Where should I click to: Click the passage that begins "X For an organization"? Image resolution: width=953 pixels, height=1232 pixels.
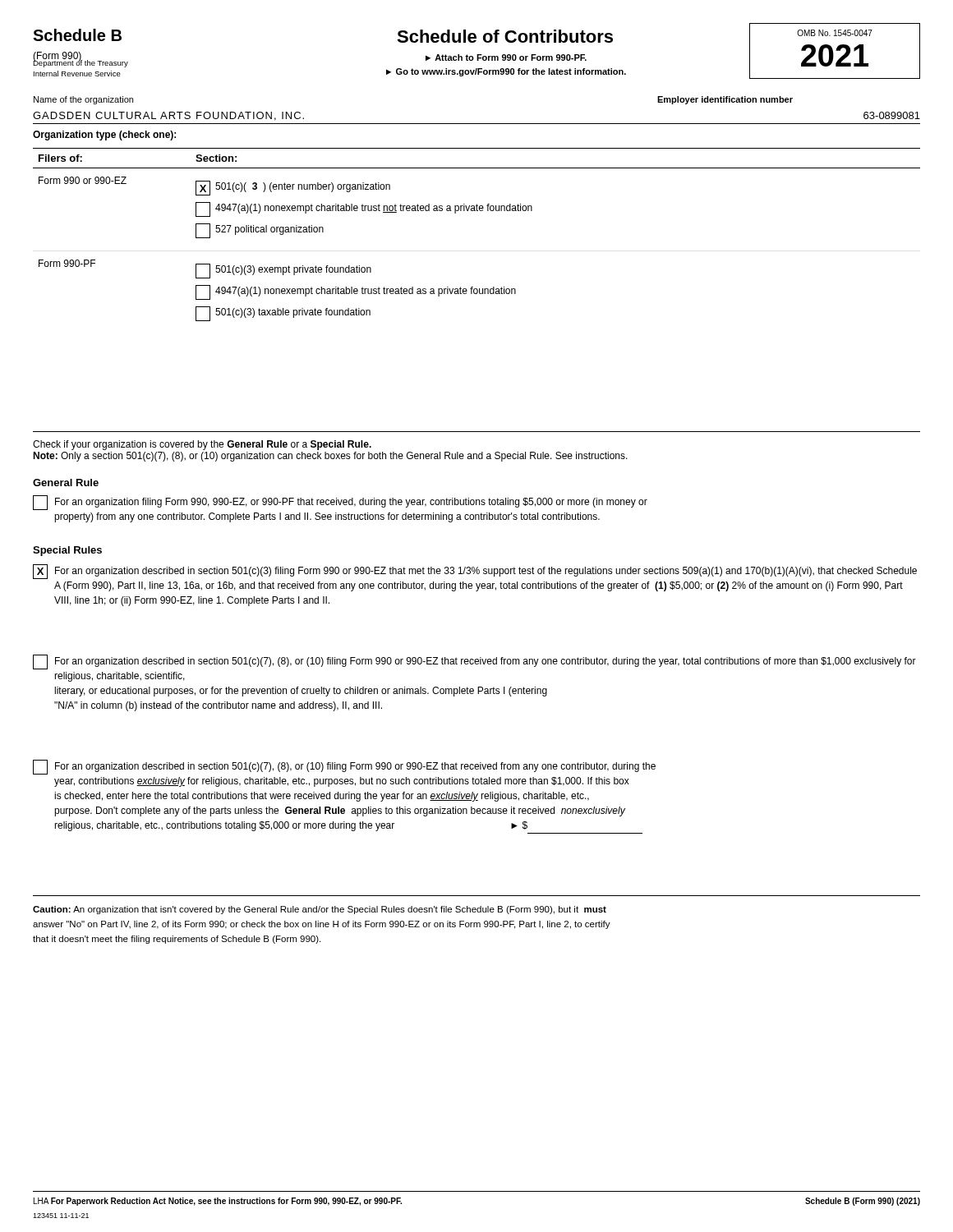point(476,586)
